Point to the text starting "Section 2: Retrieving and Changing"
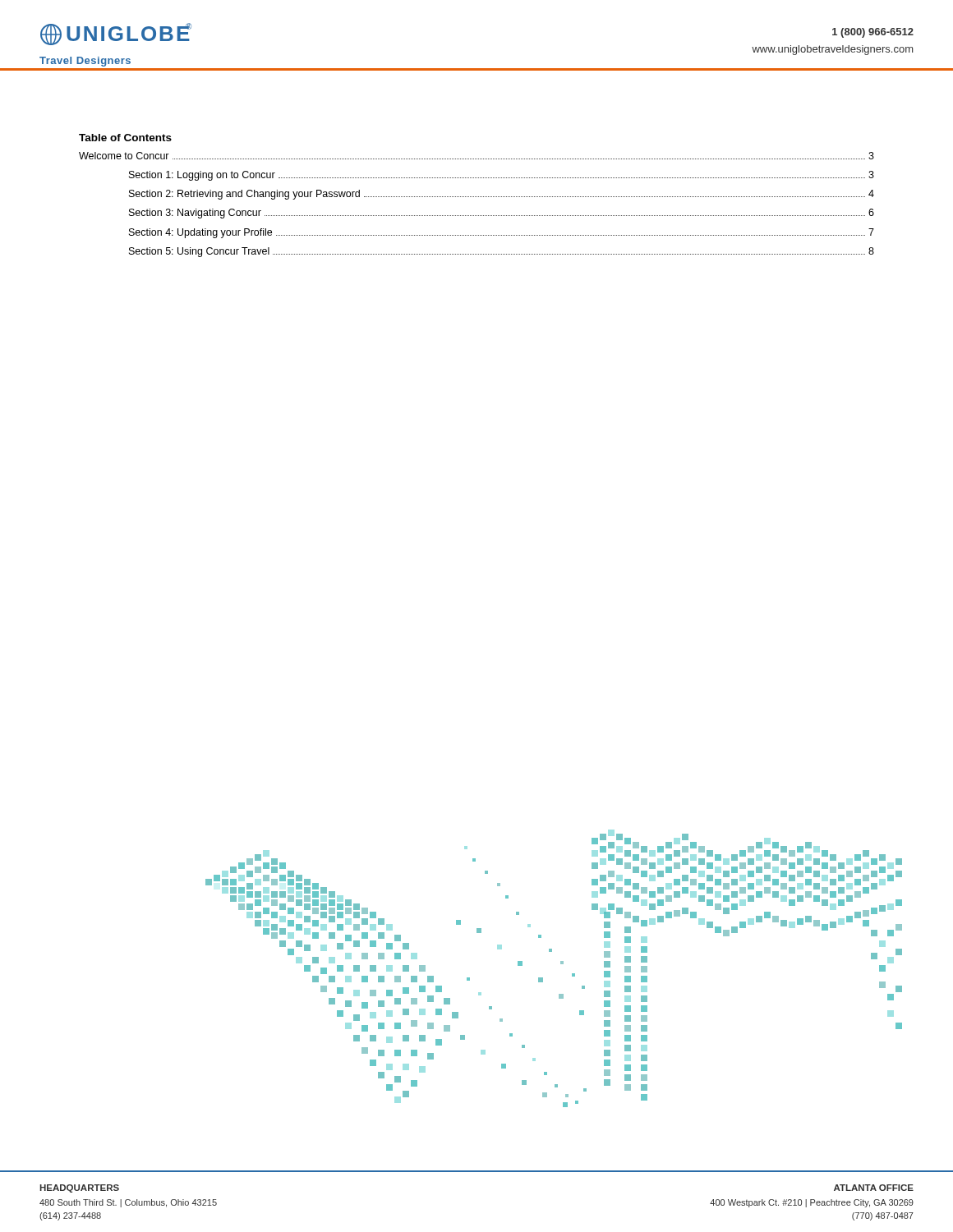The image size is (953, 1232). 501,195
